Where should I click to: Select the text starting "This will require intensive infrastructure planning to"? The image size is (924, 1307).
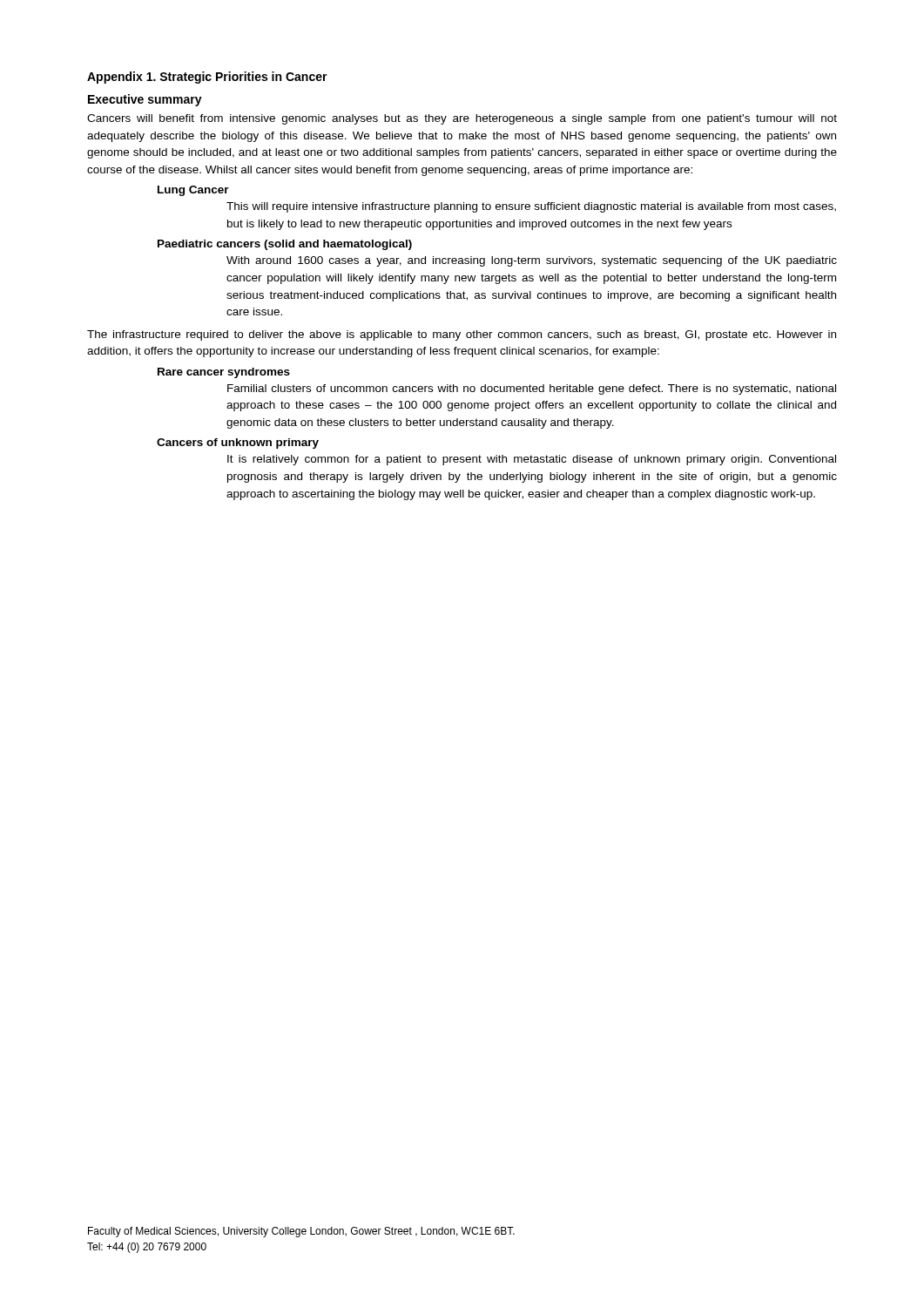(x=532, y=215)
